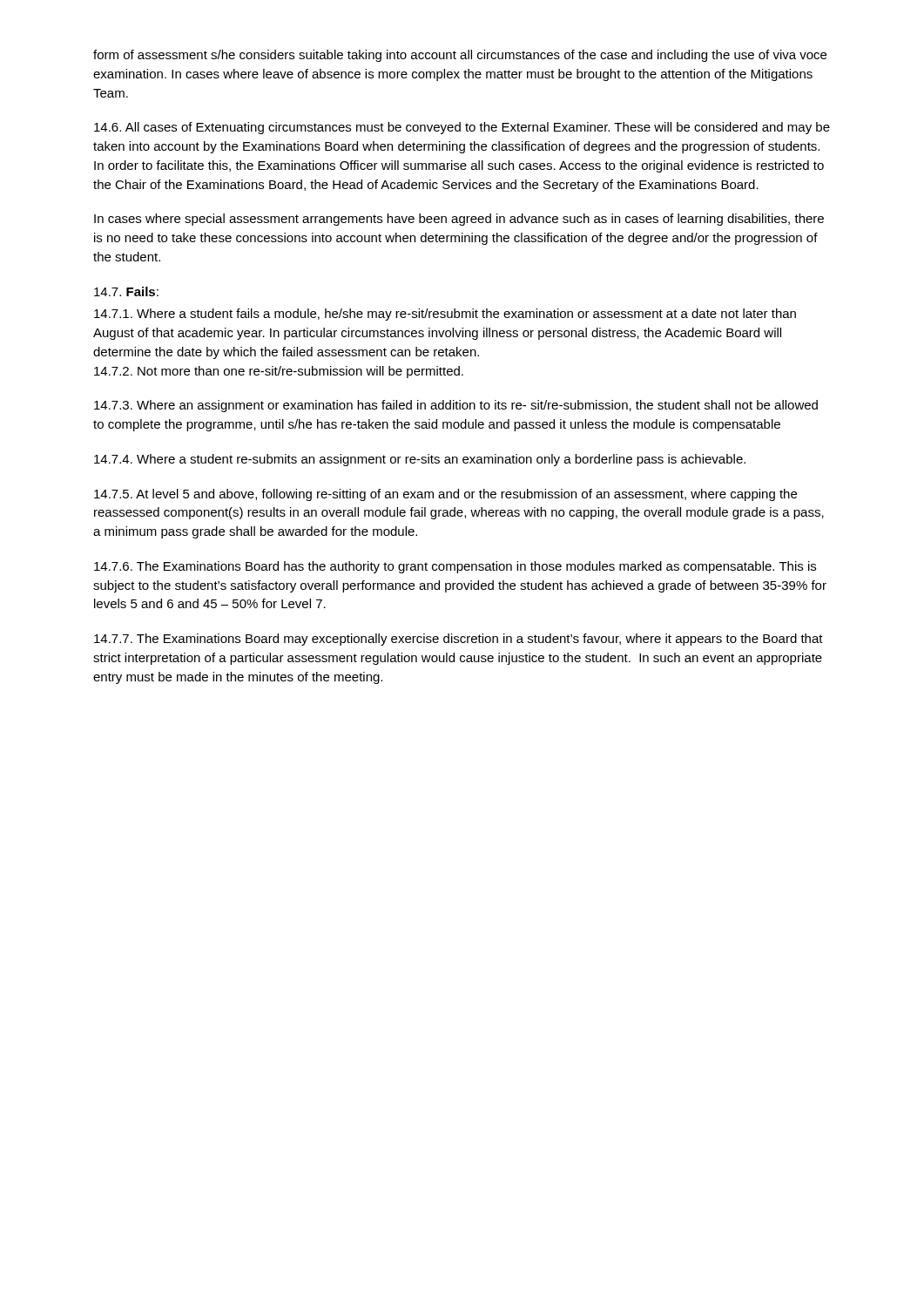Viewport: 924px width, 1307px height.
Task: Find the section header with the text "14.7. Fails:"
Action: coord(126,291)
